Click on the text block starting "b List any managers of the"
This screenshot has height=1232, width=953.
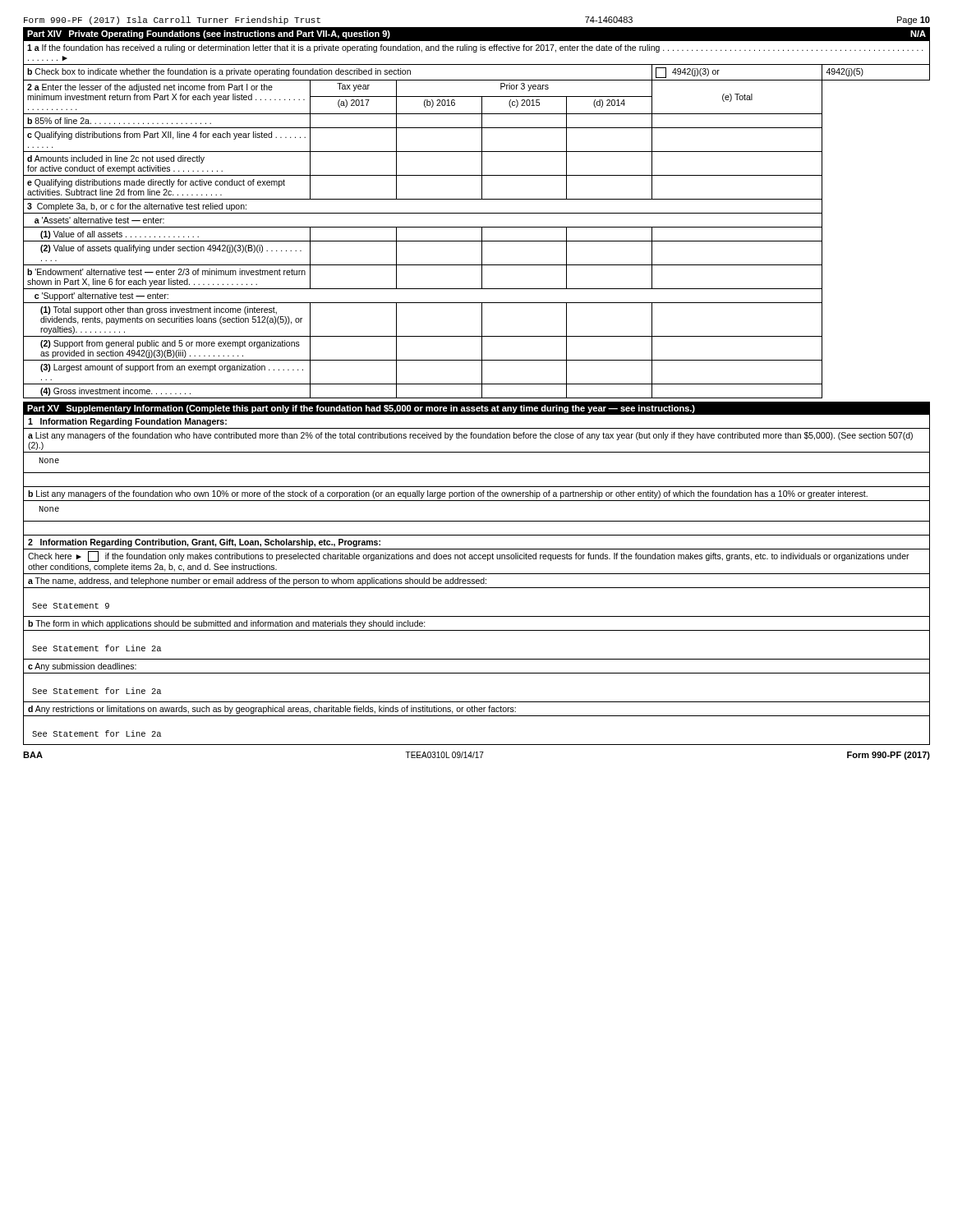448,493
